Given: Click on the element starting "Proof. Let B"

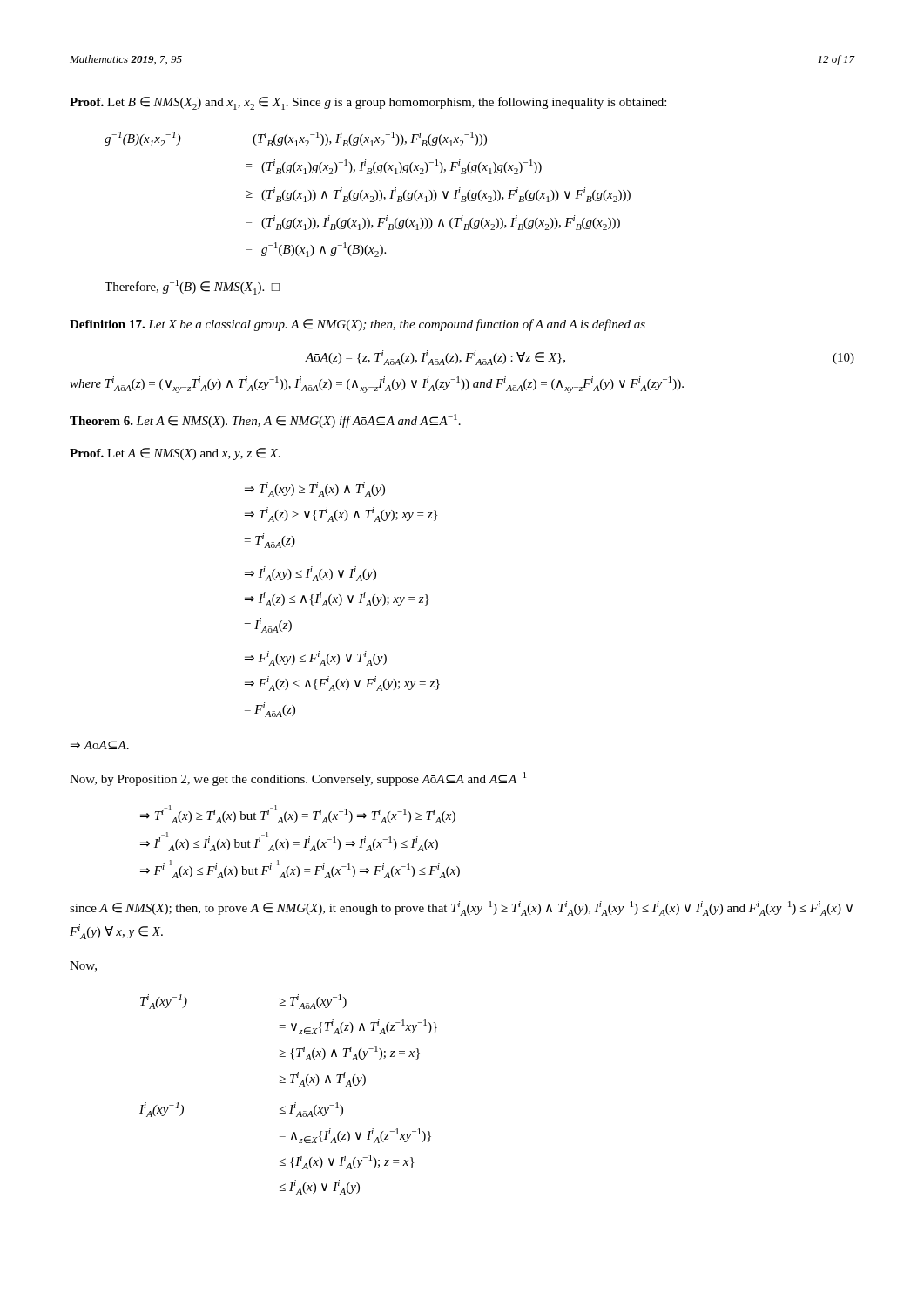Looking at the screenshot, I should pyautogui.click(x=369, y=103).
